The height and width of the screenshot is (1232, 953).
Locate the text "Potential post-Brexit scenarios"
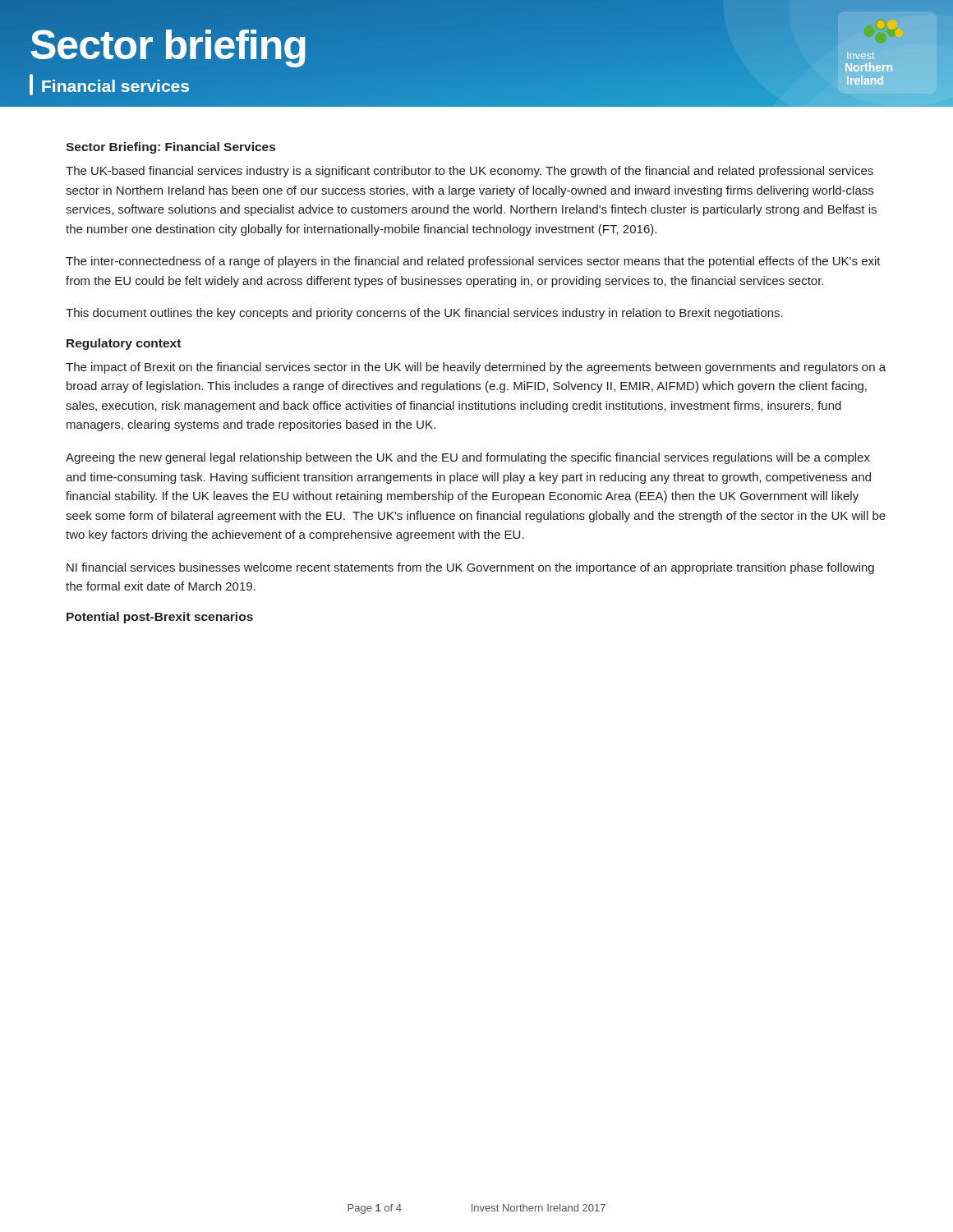159,616
